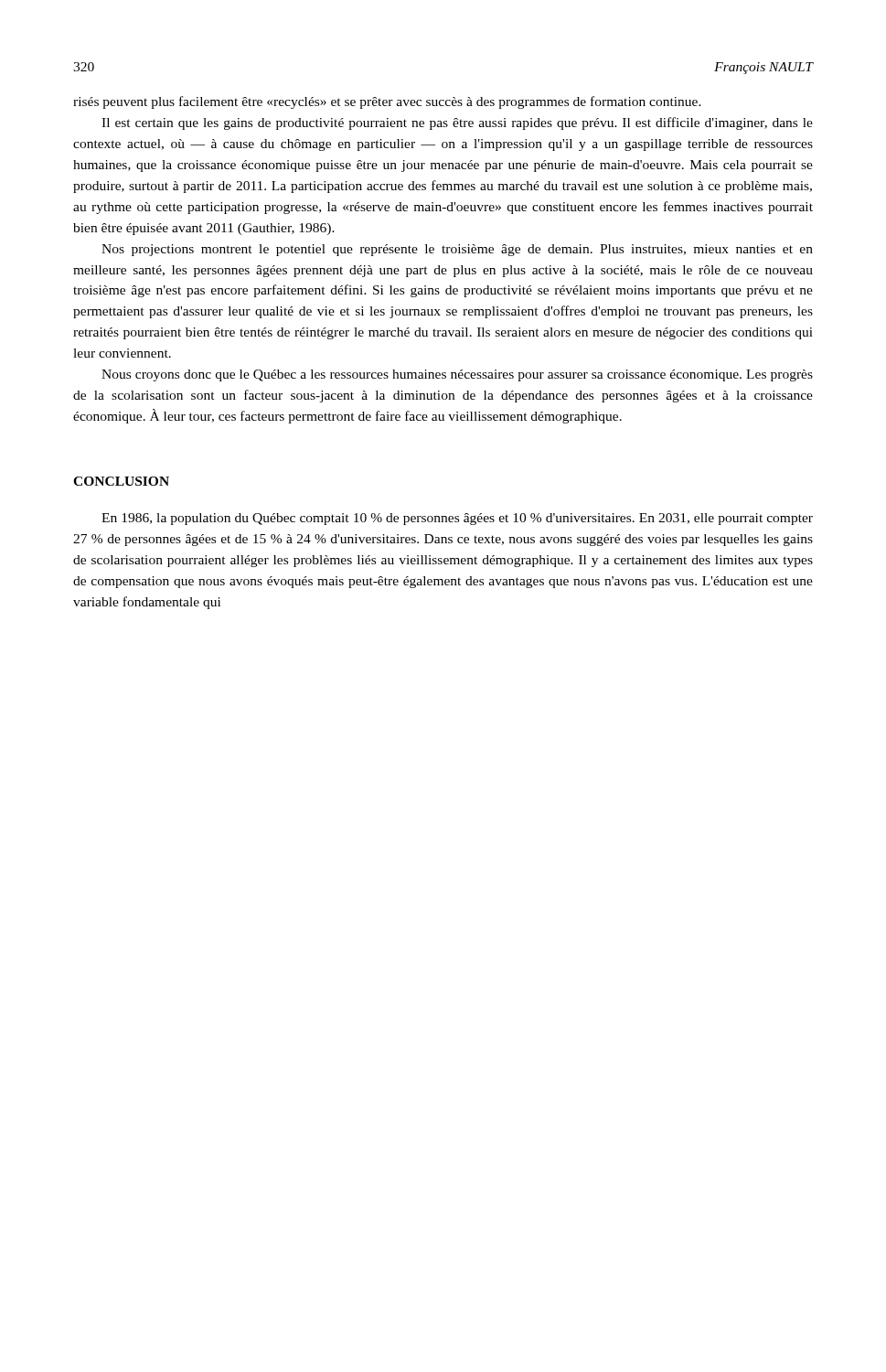Click the passage that begins "En 1986, la population du Québec comptait"
The height and width of the screenshot is (1372, 886).
(443, 561)
